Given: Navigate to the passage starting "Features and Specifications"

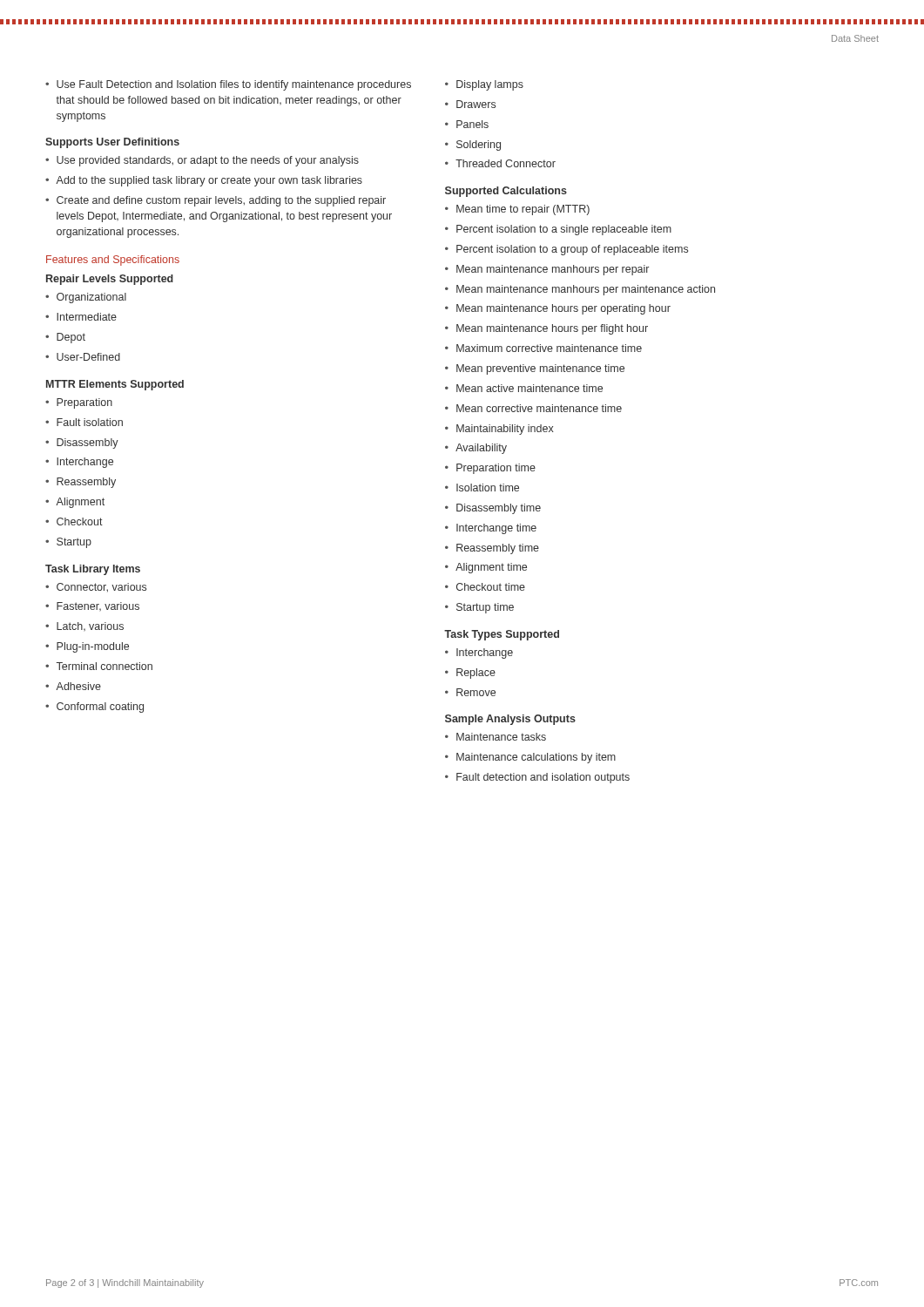Looking at the screenshot, I should click(x=112, y=260).
